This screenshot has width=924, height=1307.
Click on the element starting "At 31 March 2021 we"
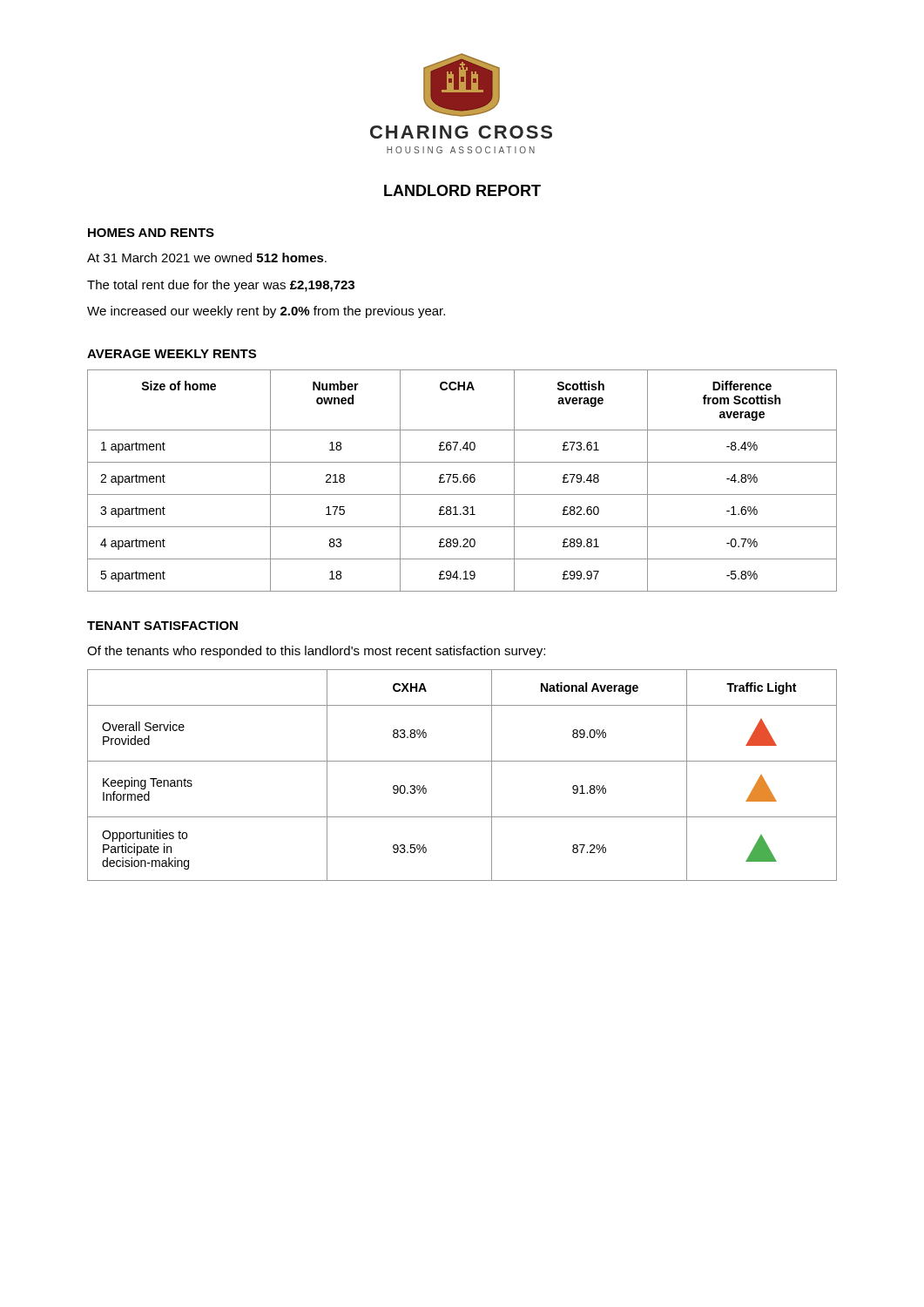(x=207, y=257)
